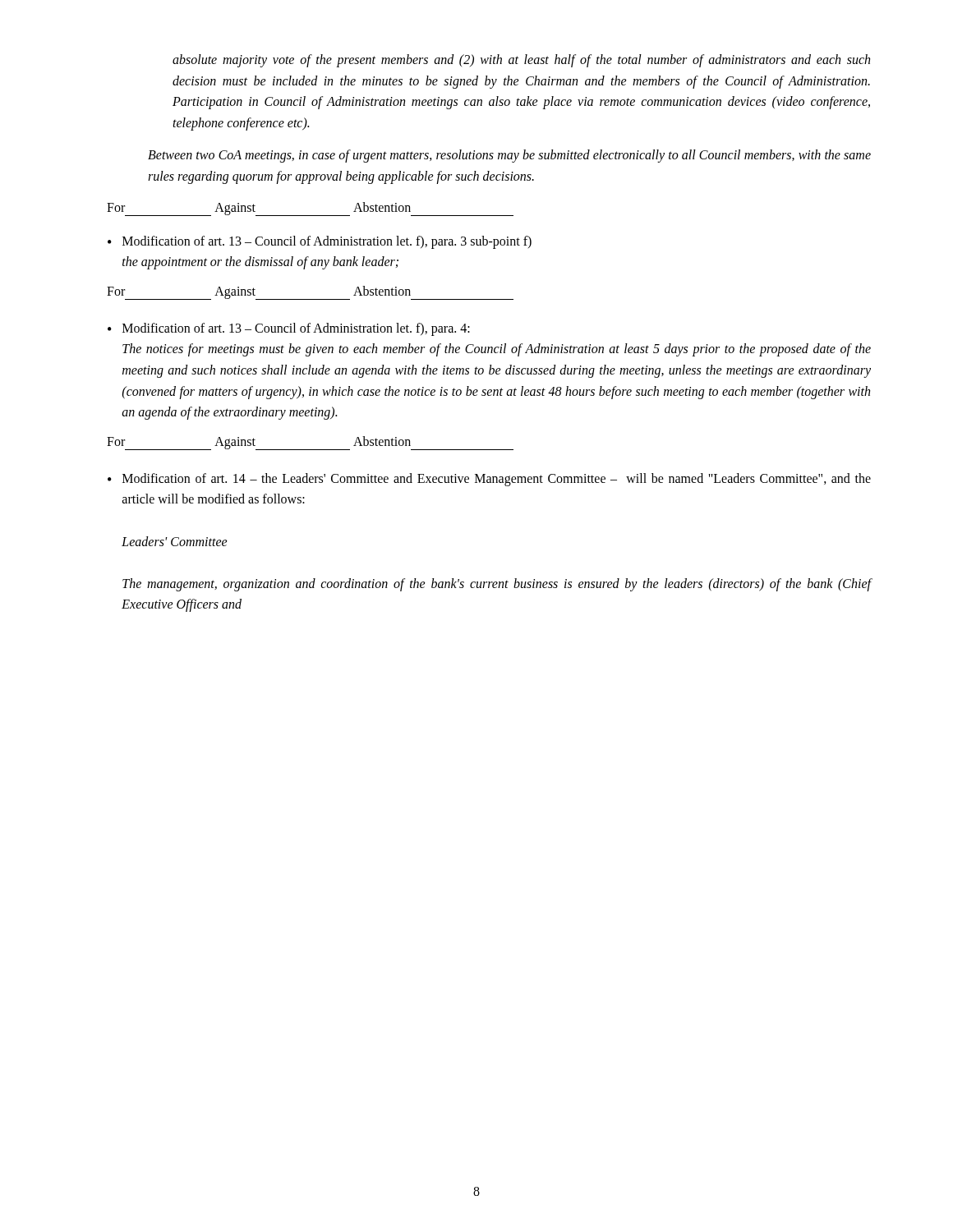Viewport: 953px width, 1232px height.
Task: Find the text block containing "absolute majority vote of the present"
Action: tap(522, 91)
